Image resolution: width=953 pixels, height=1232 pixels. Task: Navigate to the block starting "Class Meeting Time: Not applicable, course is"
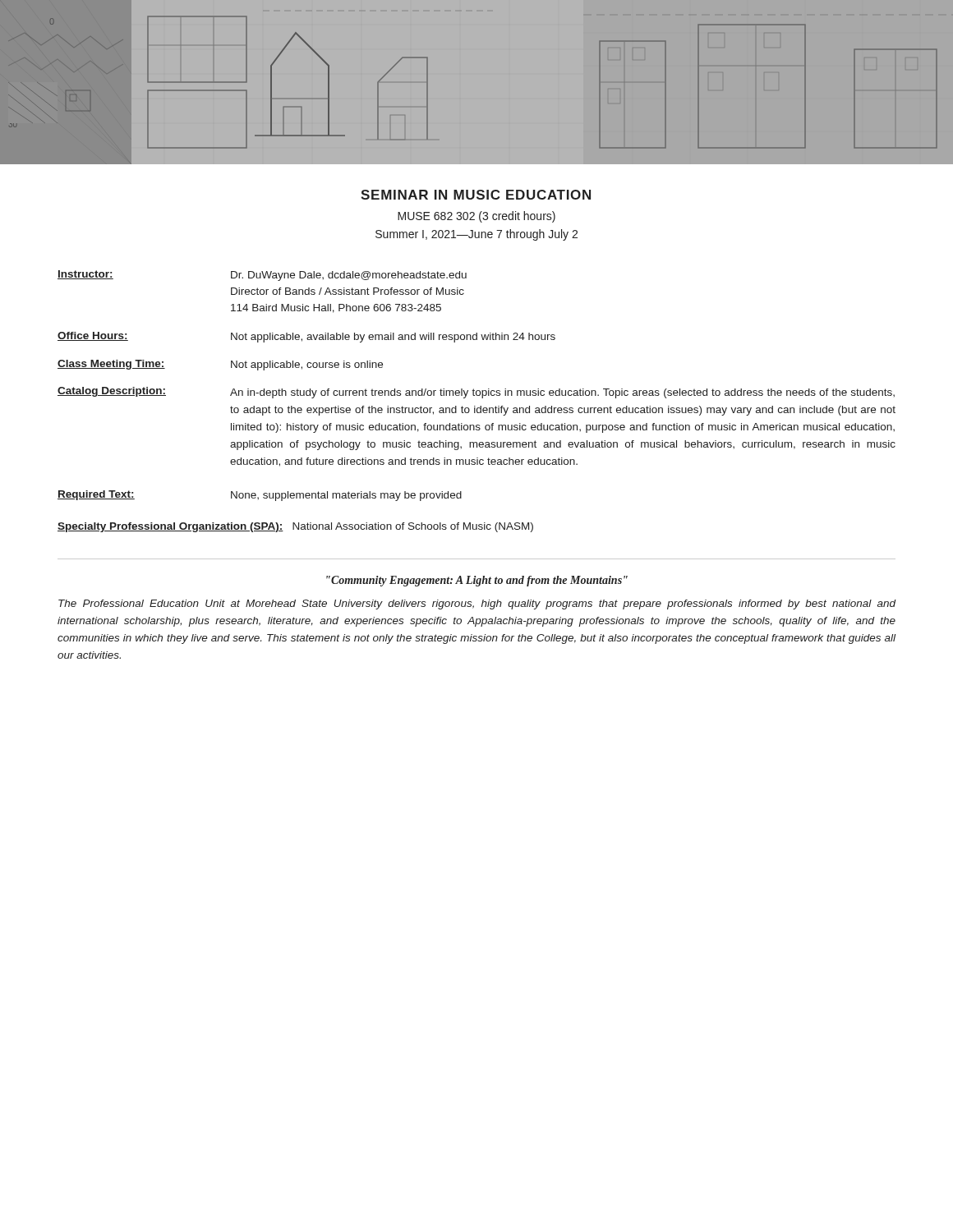click(129, 366)
